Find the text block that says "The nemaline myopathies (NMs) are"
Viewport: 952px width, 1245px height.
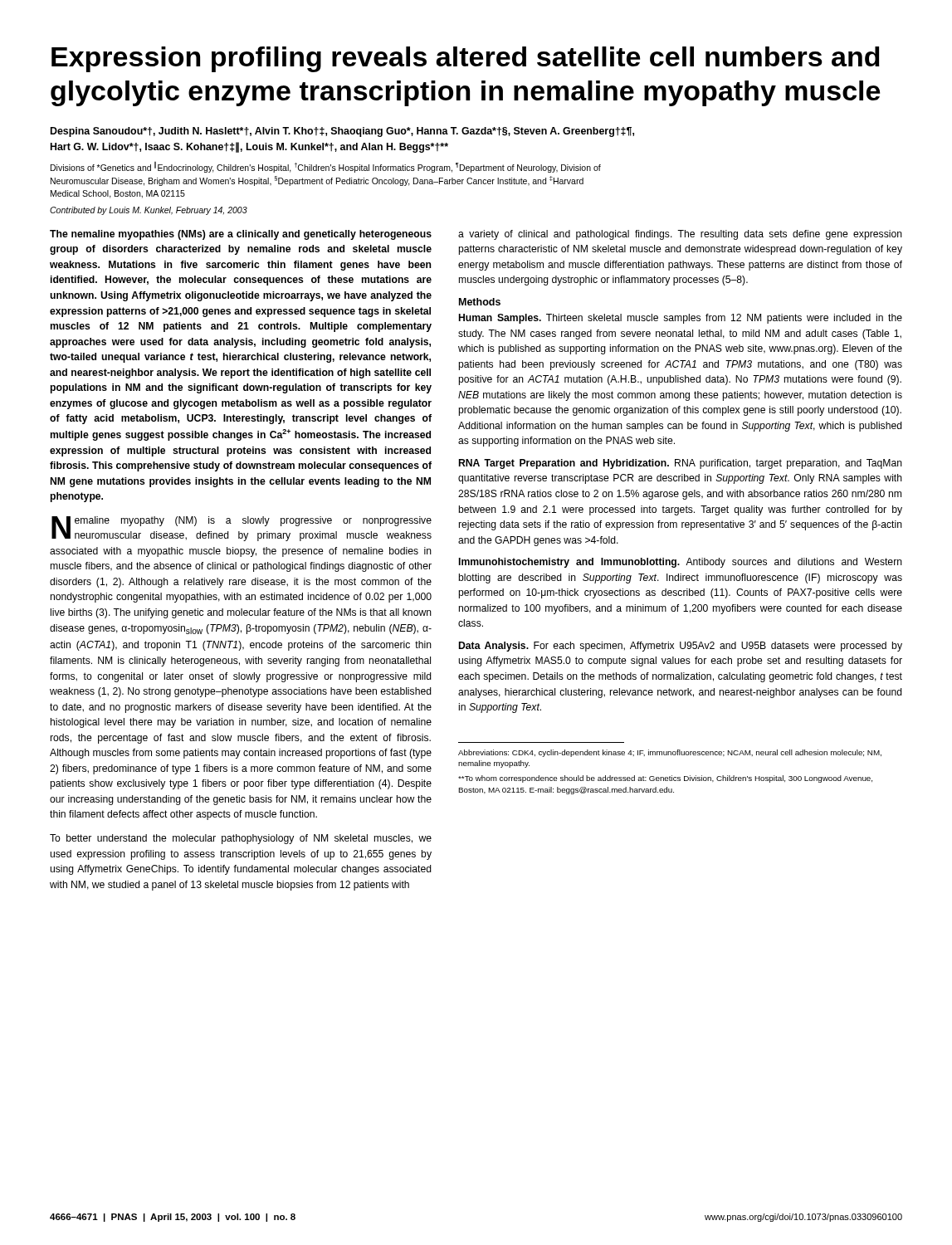[x=241, y=365]
